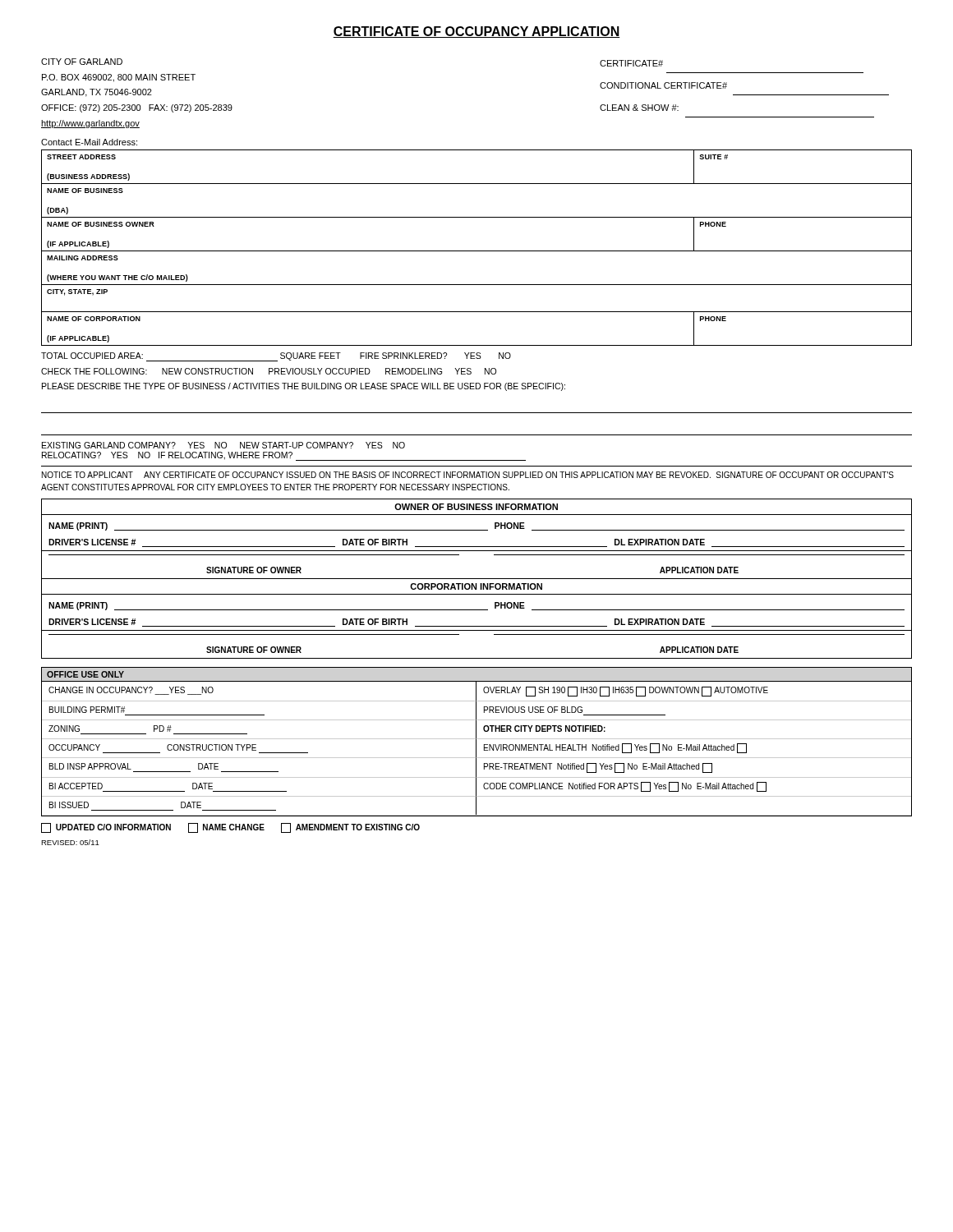
Task: Where is the passage that starts "UPDATED C/O INFORMATION NAME CHANGE AMENDMENT"?
Action: point(230,828)
